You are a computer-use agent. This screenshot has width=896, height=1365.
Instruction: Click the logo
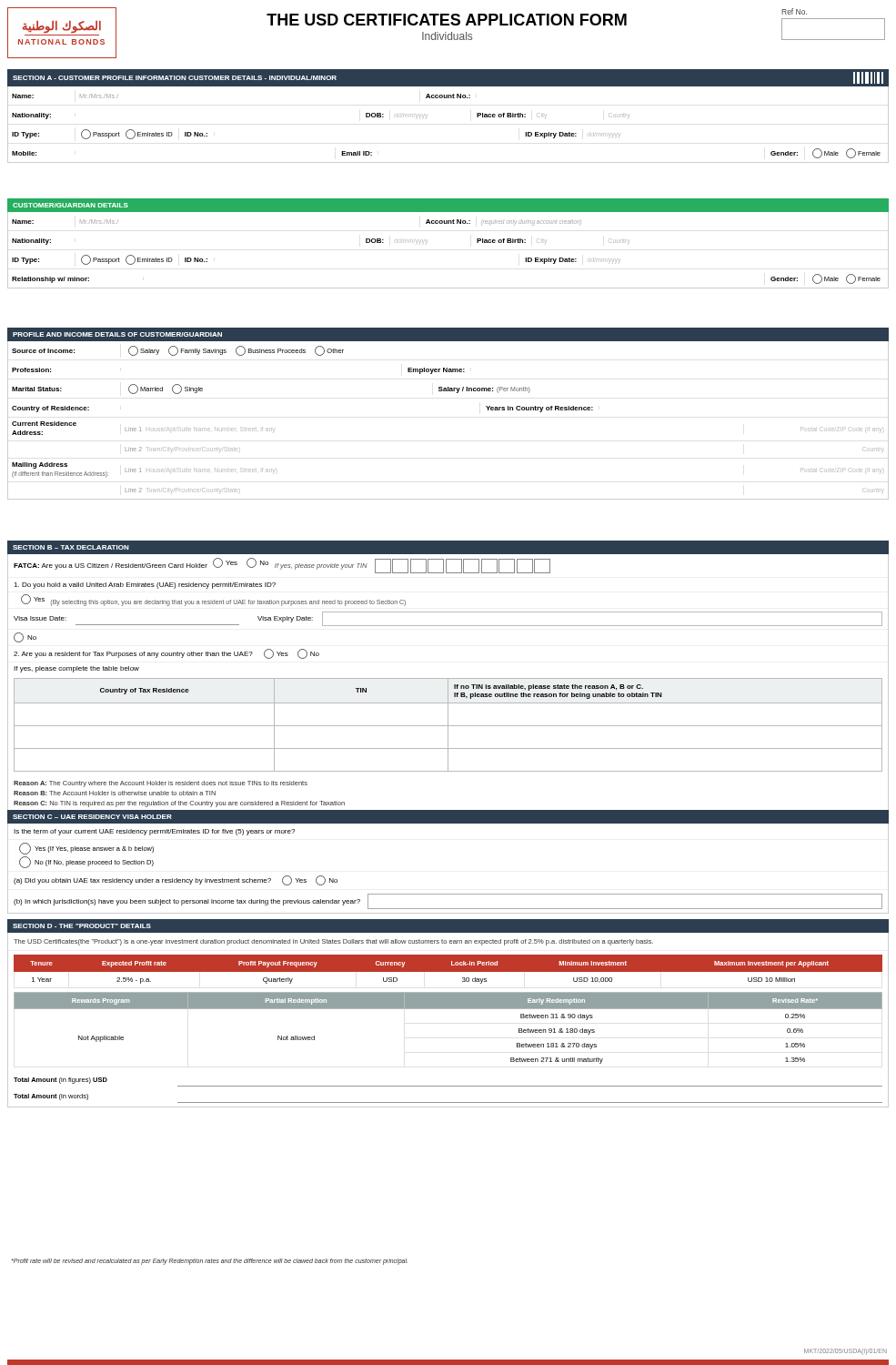(62, 33)
